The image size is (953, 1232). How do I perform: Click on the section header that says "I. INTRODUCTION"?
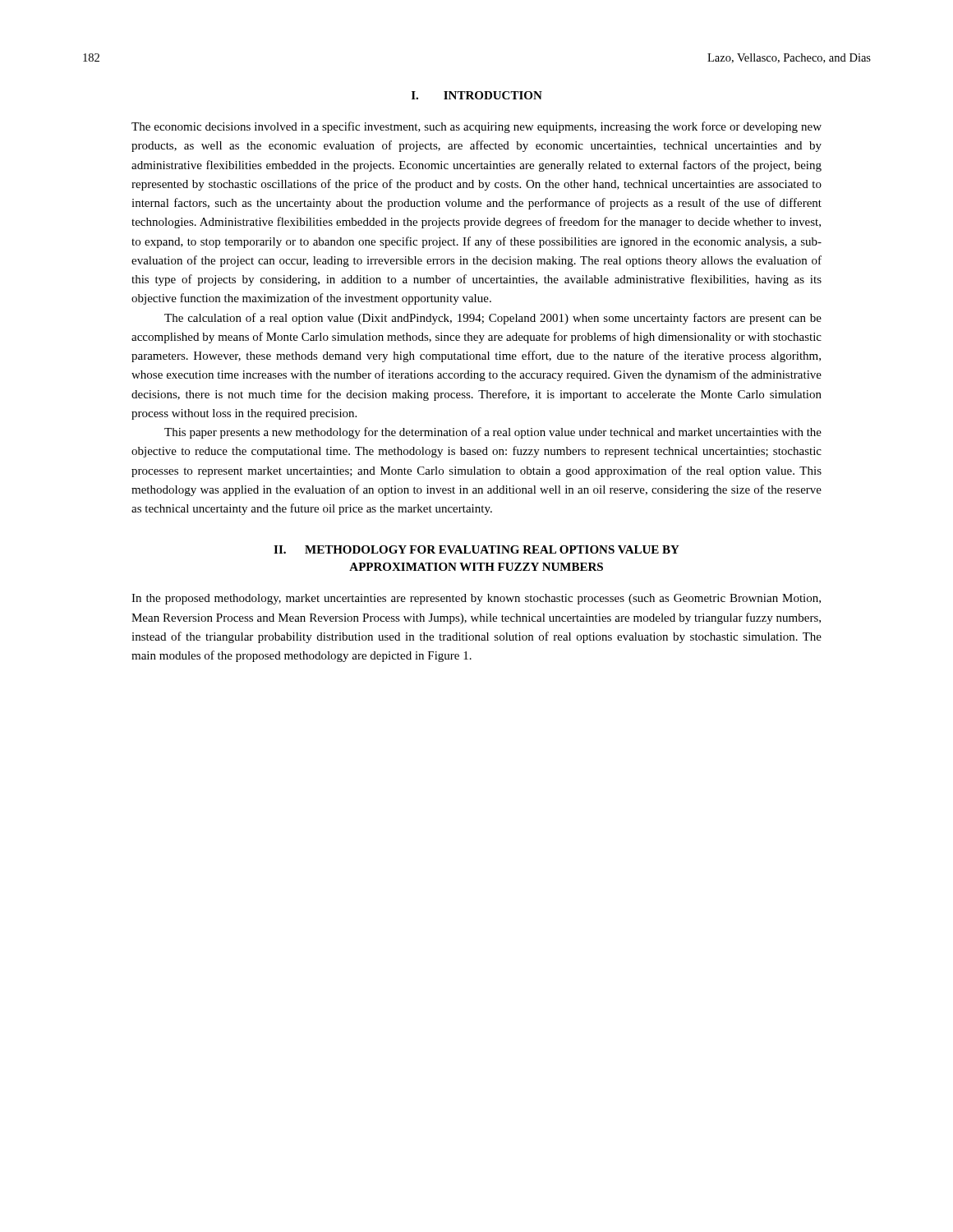(x=476, y=95)
